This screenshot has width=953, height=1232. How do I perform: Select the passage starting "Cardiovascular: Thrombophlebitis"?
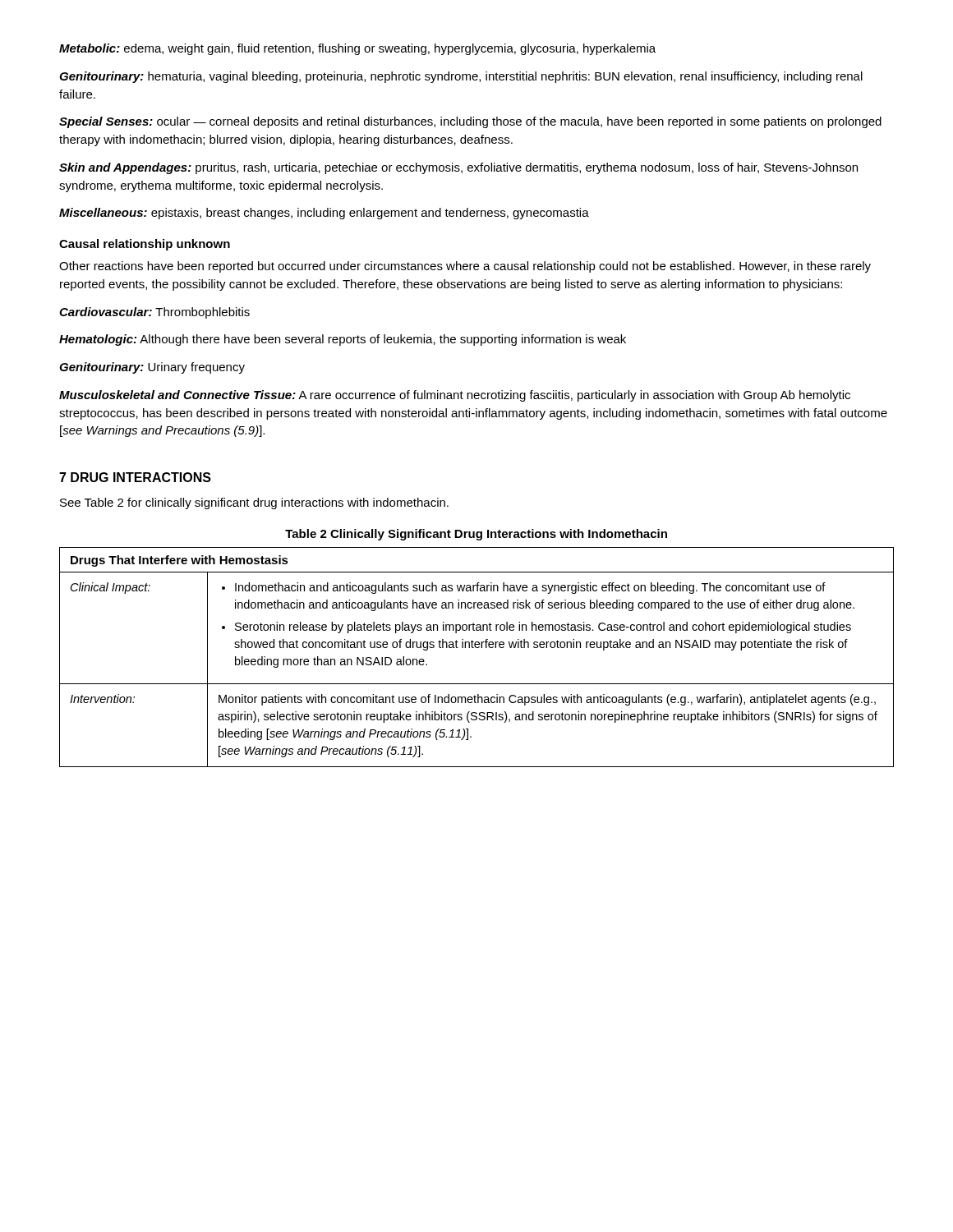[x=155, y=311]
